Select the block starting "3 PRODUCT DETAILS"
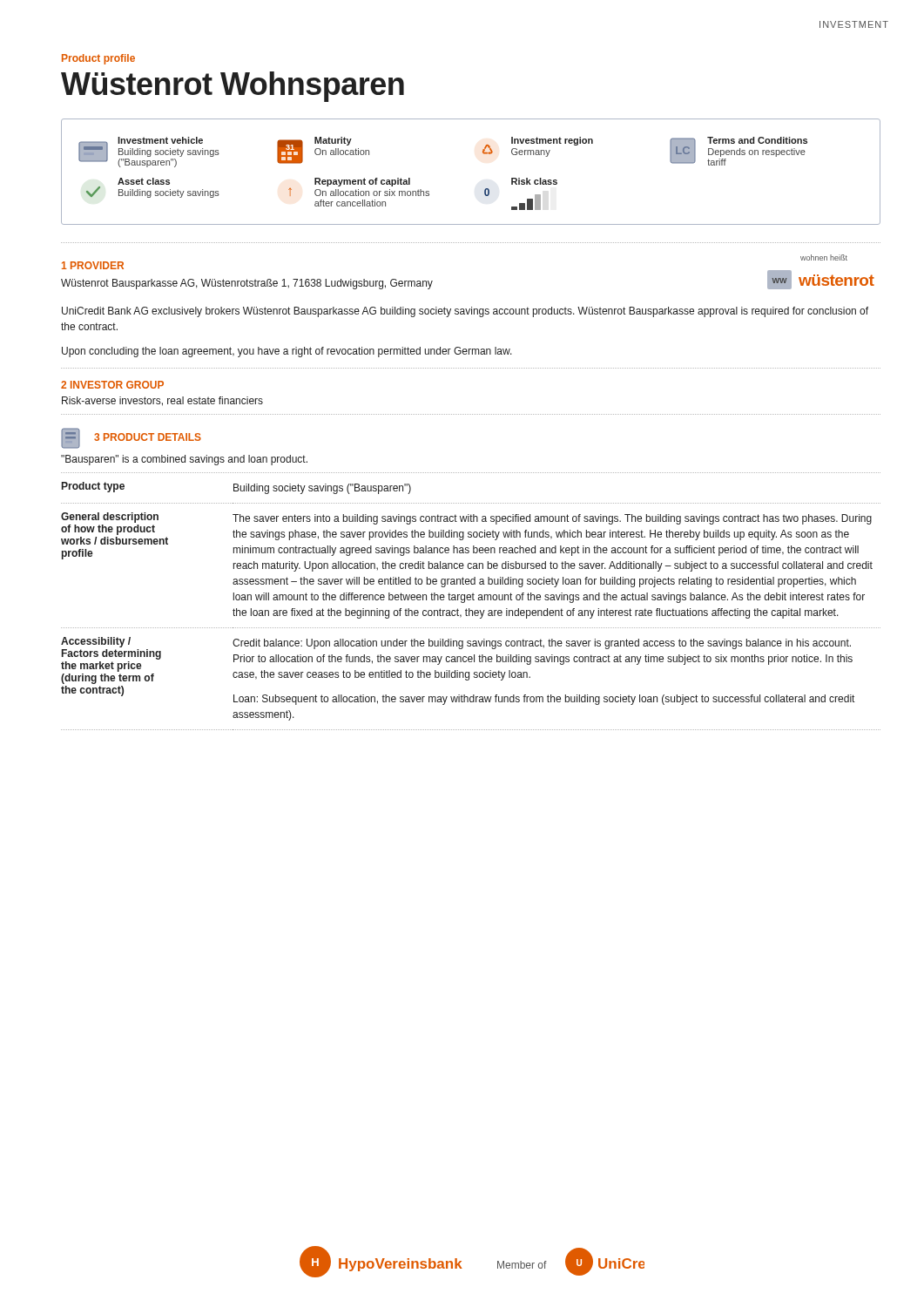 coord(148,437)
